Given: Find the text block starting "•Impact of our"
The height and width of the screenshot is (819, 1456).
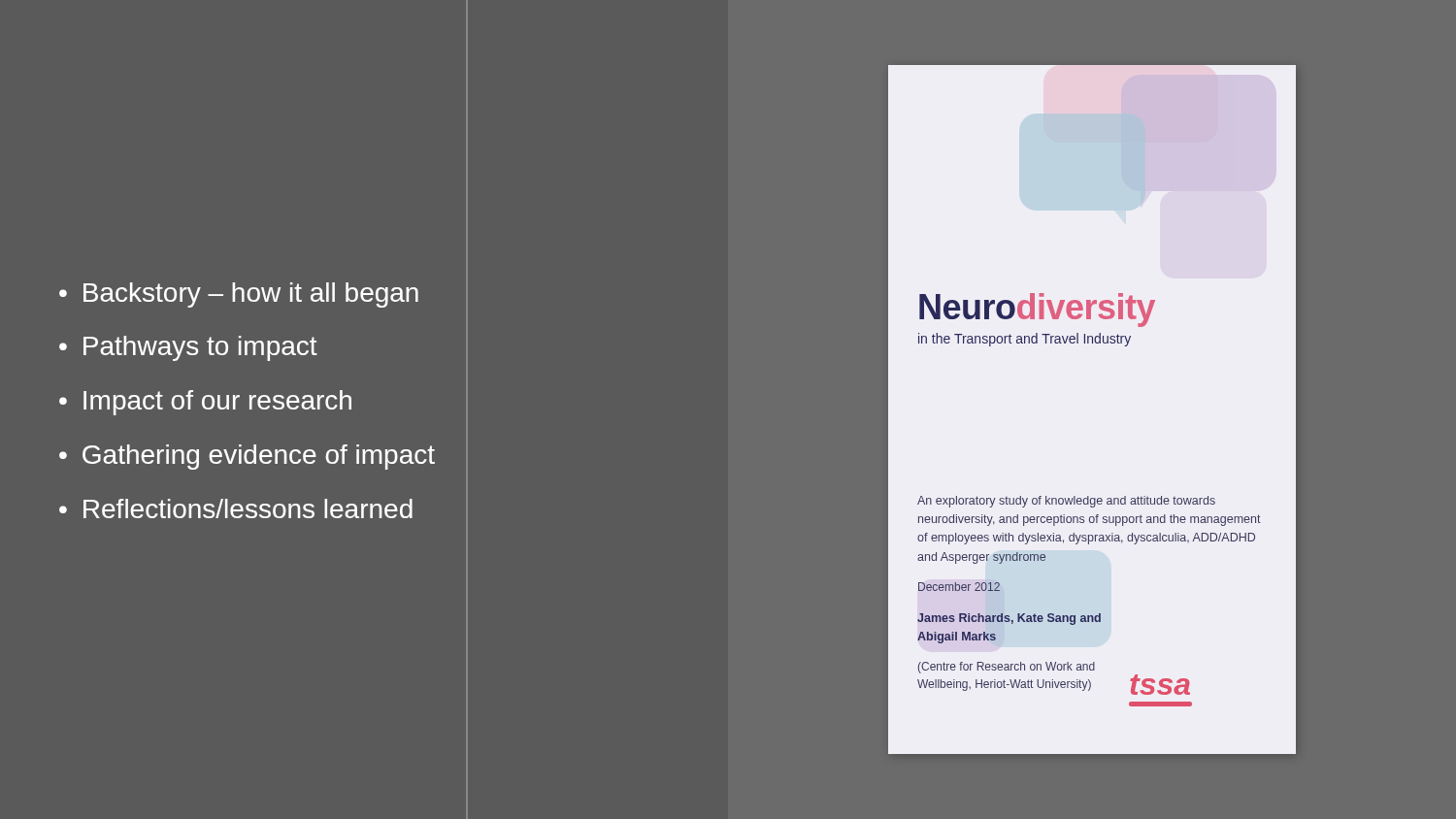Looking at the screenshot, I should [206, 400].
